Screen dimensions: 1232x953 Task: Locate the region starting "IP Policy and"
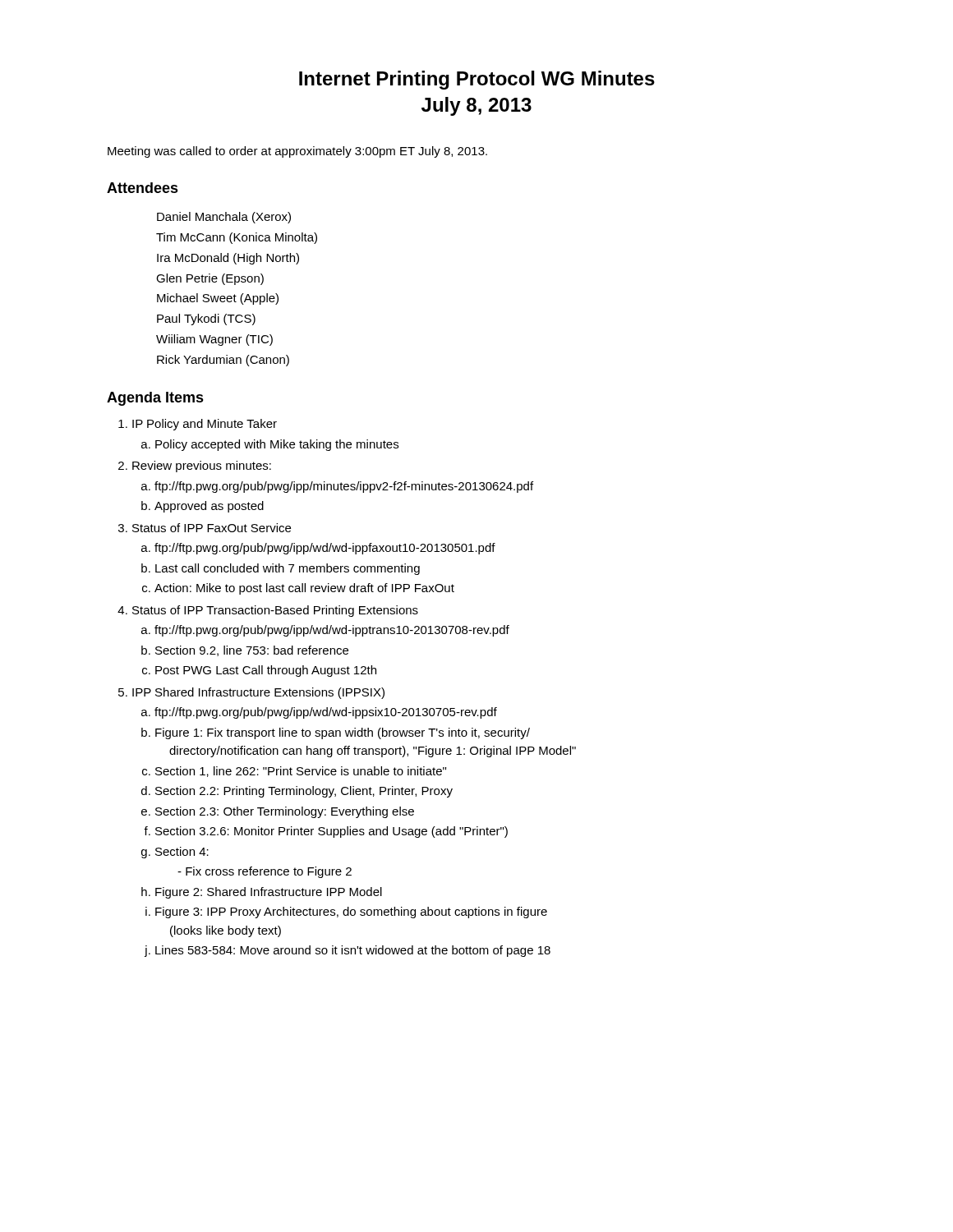[x=205, y=425]
